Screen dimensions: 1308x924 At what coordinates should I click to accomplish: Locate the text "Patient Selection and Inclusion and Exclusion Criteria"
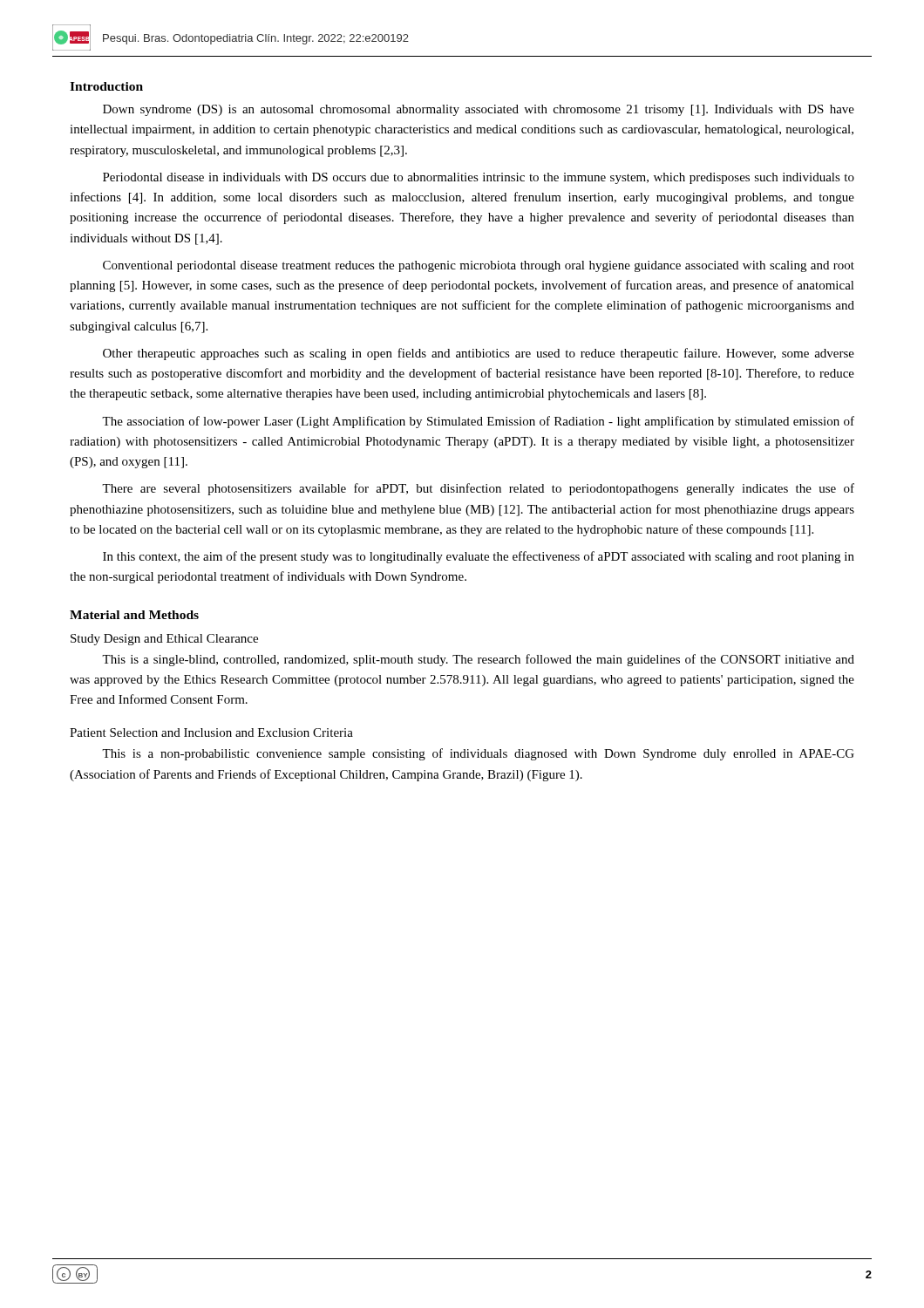[211, 733]
